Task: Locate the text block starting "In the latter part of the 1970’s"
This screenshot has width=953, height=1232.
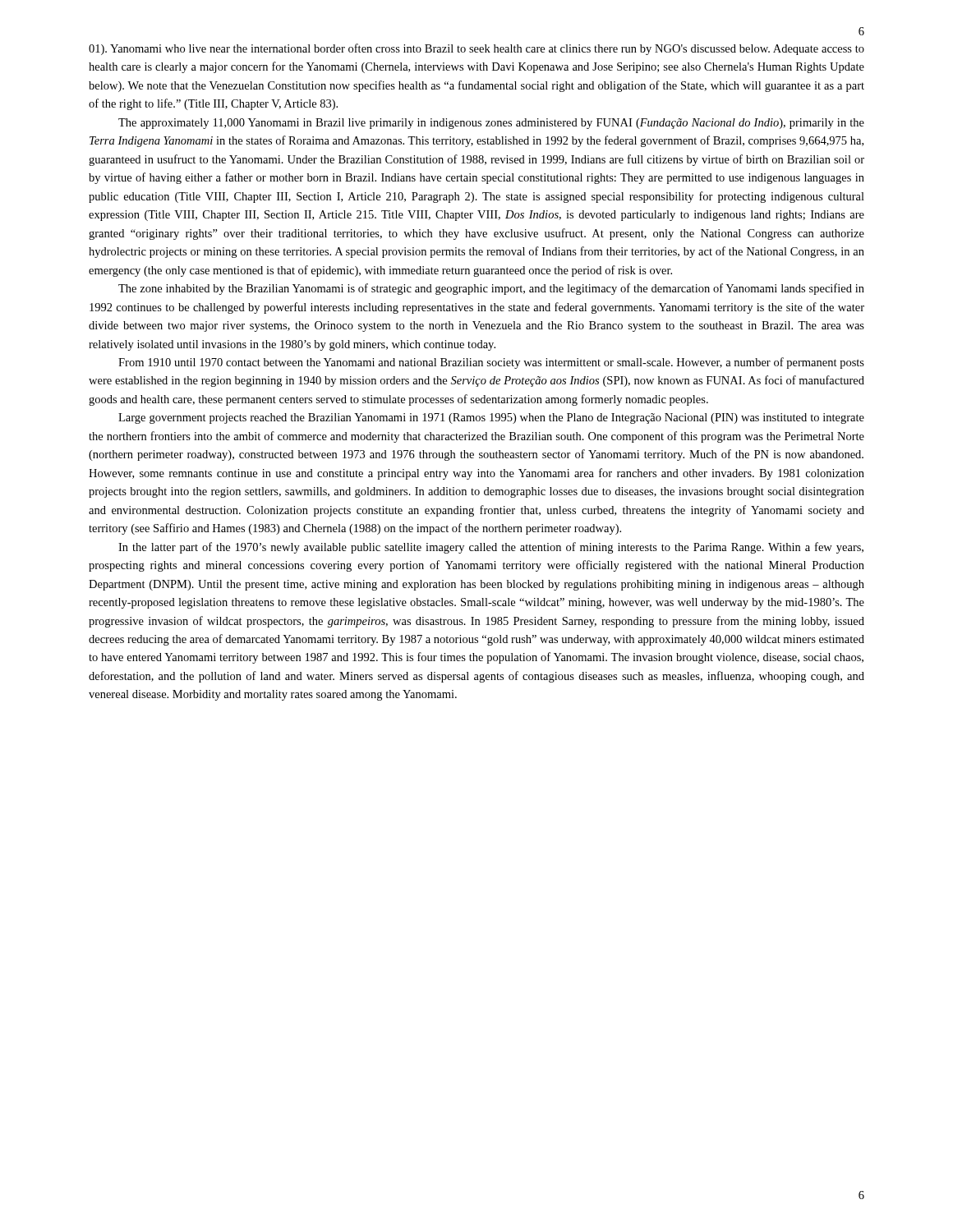Action: point(476,621)
